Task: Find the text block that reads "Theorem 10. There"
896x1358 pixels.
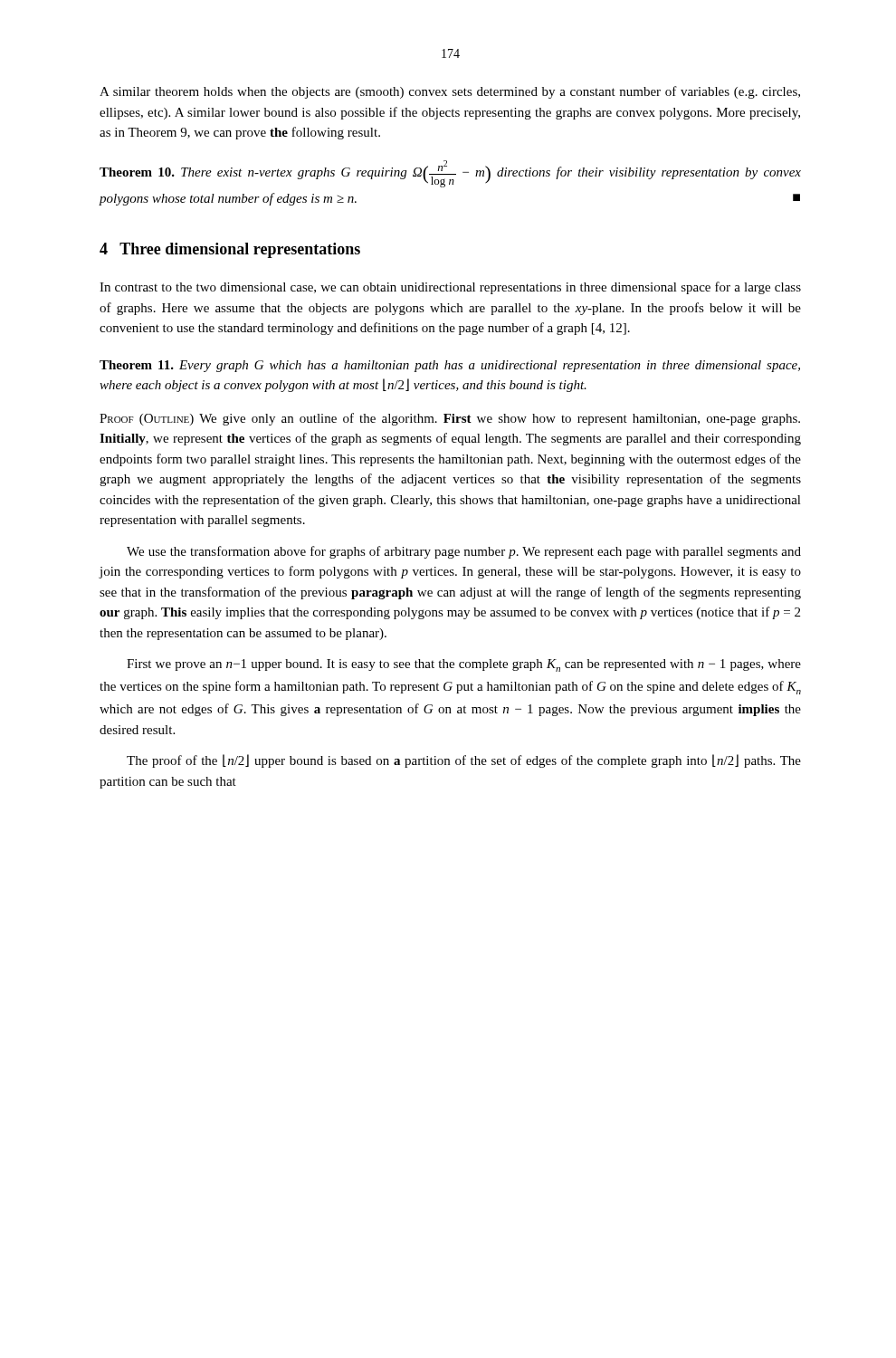Action: click(450, 184)
